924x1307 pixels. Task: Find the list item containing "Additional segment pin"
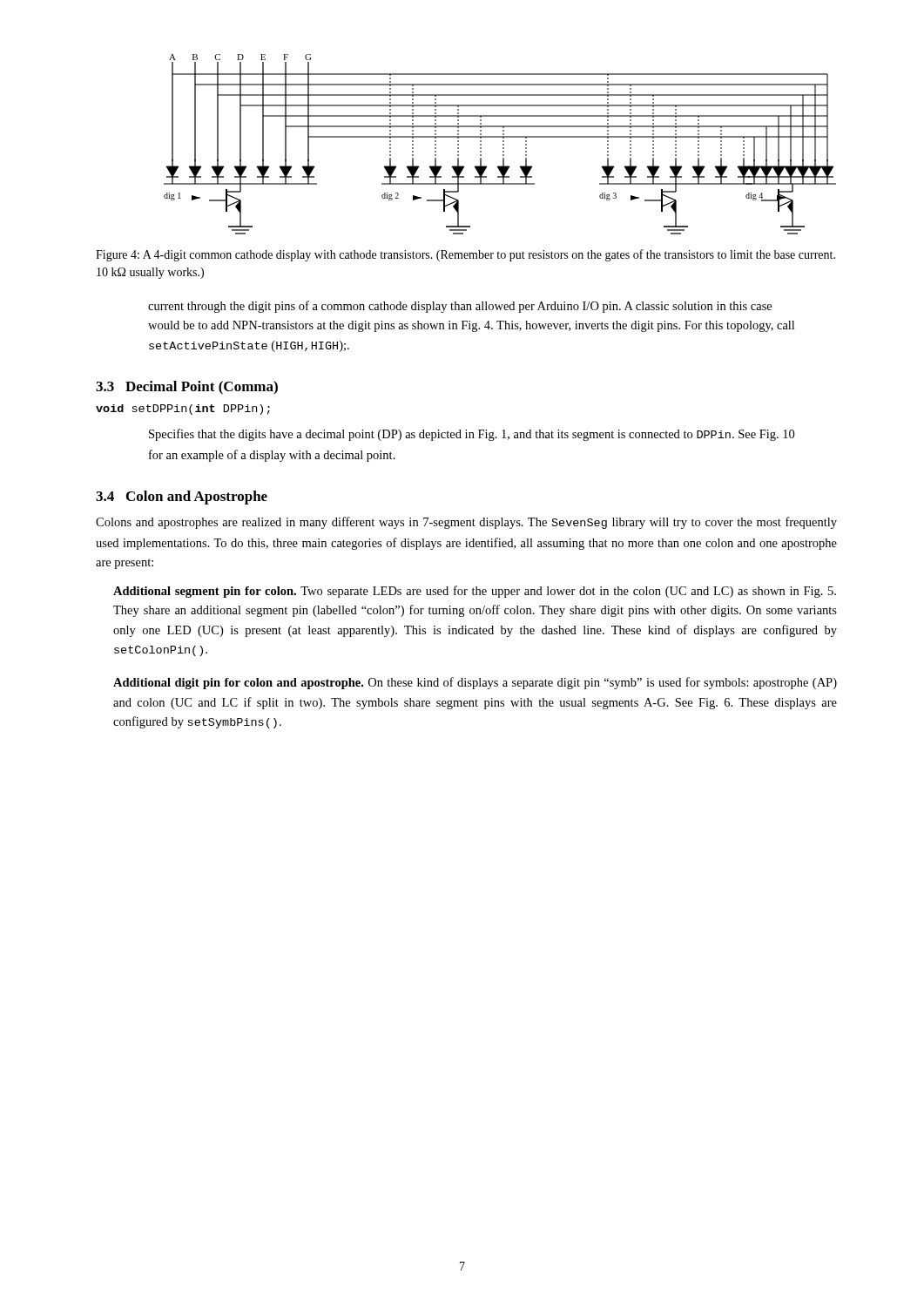pyautogui.click(x=466, y=621)
